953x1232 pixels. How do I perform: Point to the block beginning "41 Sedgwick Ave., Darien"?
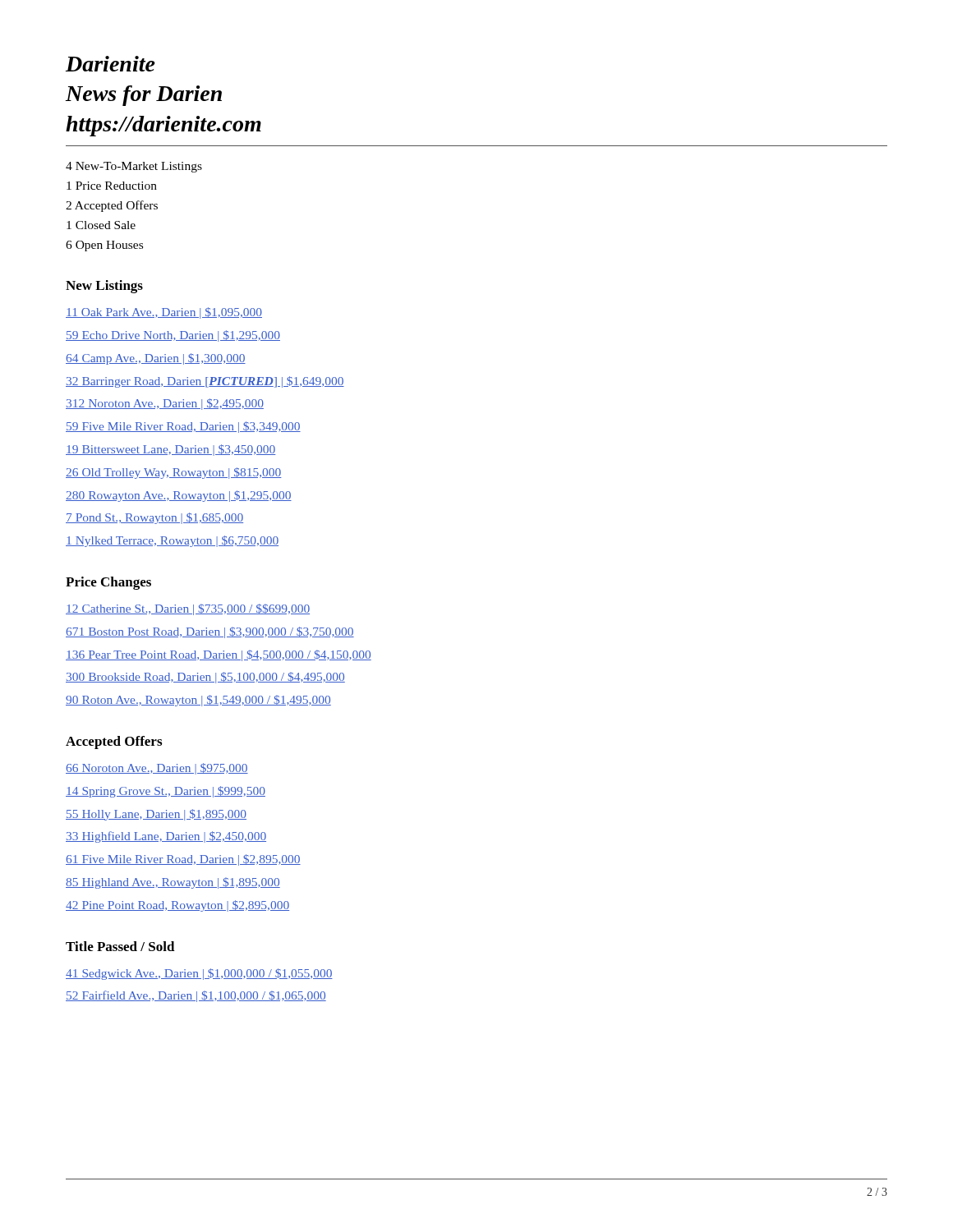[199, 973]
